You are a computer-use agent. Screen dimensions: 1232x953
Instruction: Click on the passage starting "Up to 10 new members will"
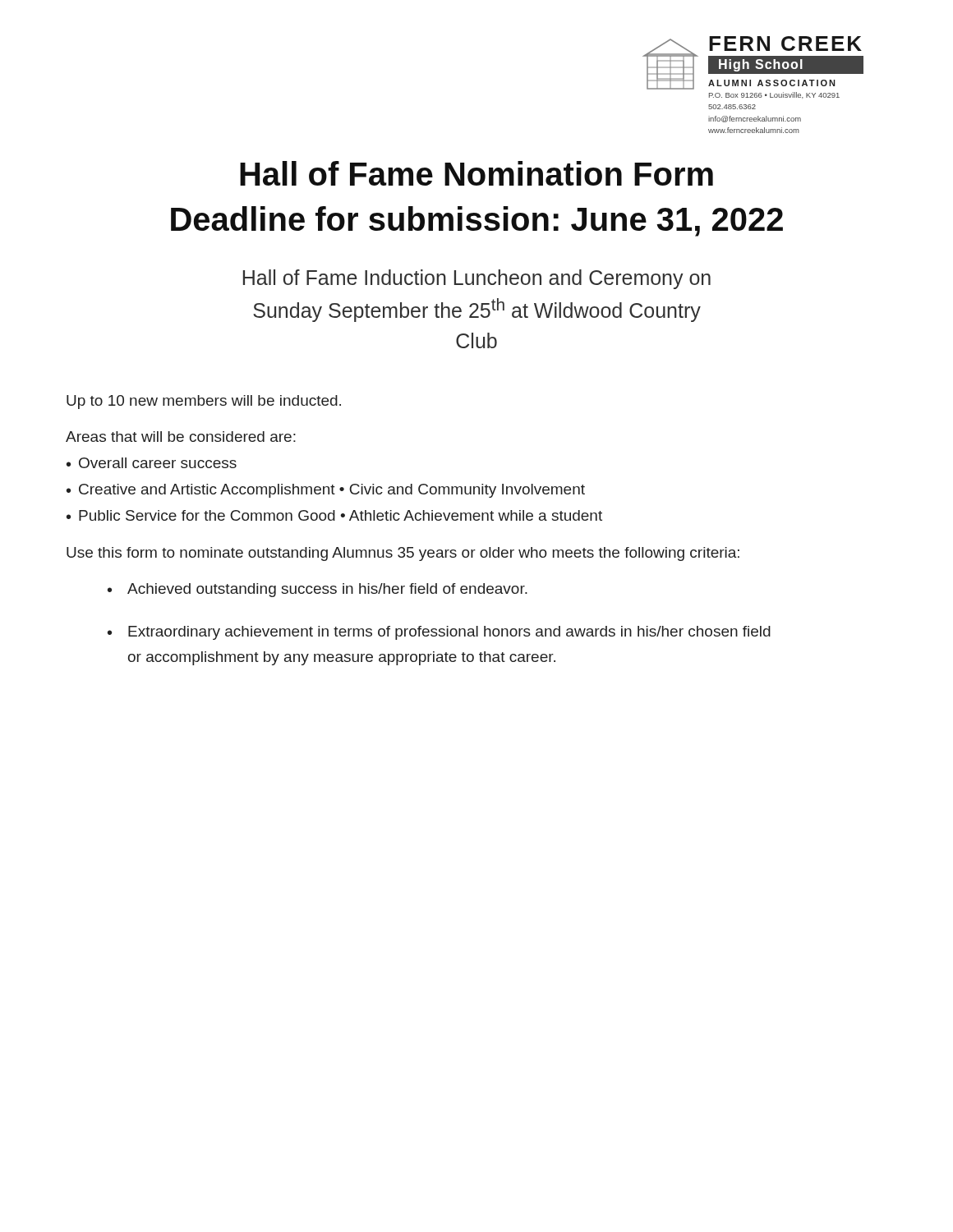(204, 401)
